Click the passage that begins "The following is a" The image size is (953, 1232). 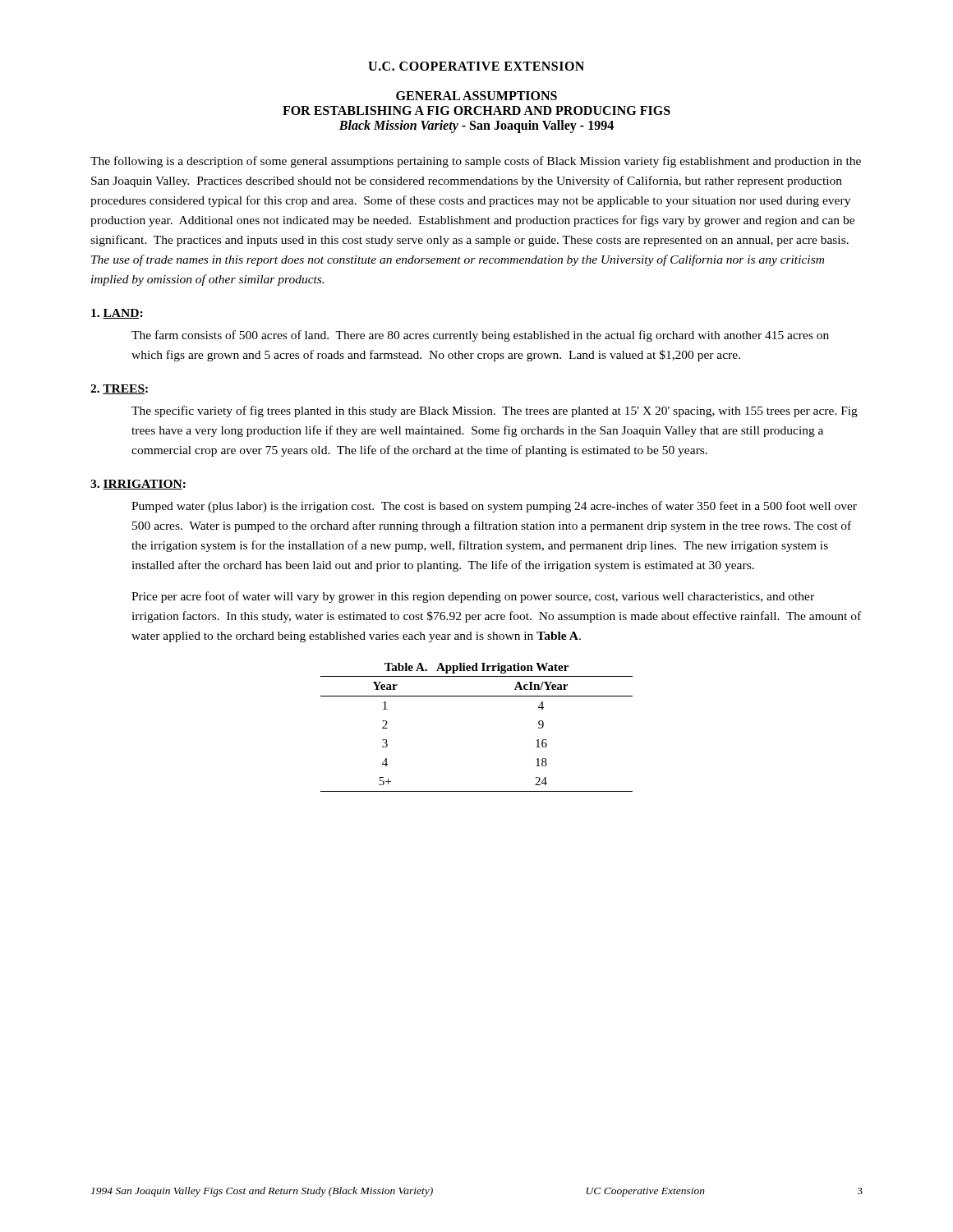click(476, 220)
